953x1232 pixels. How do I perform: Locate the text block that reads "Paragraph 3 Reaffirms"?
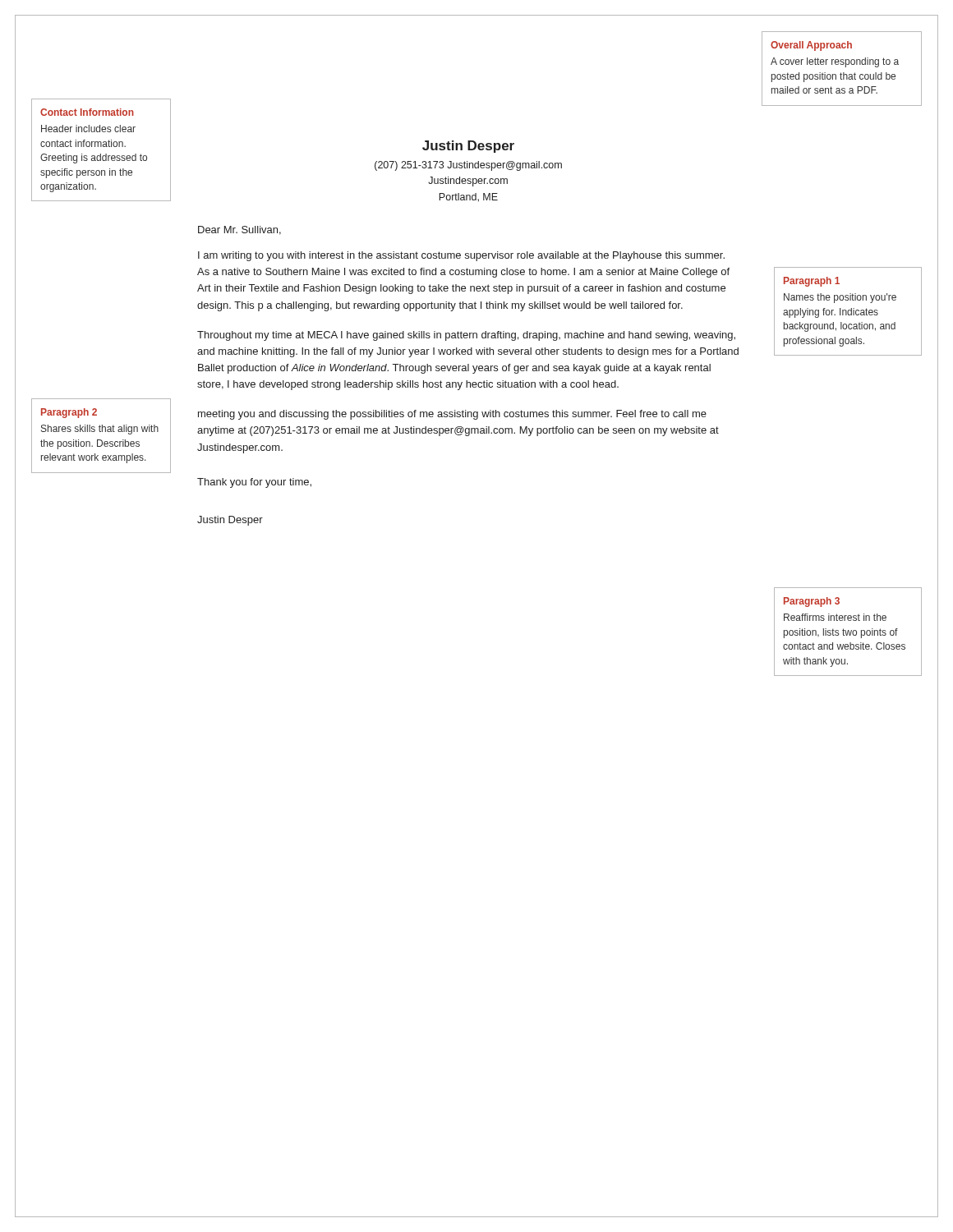(x=848, y=631)
